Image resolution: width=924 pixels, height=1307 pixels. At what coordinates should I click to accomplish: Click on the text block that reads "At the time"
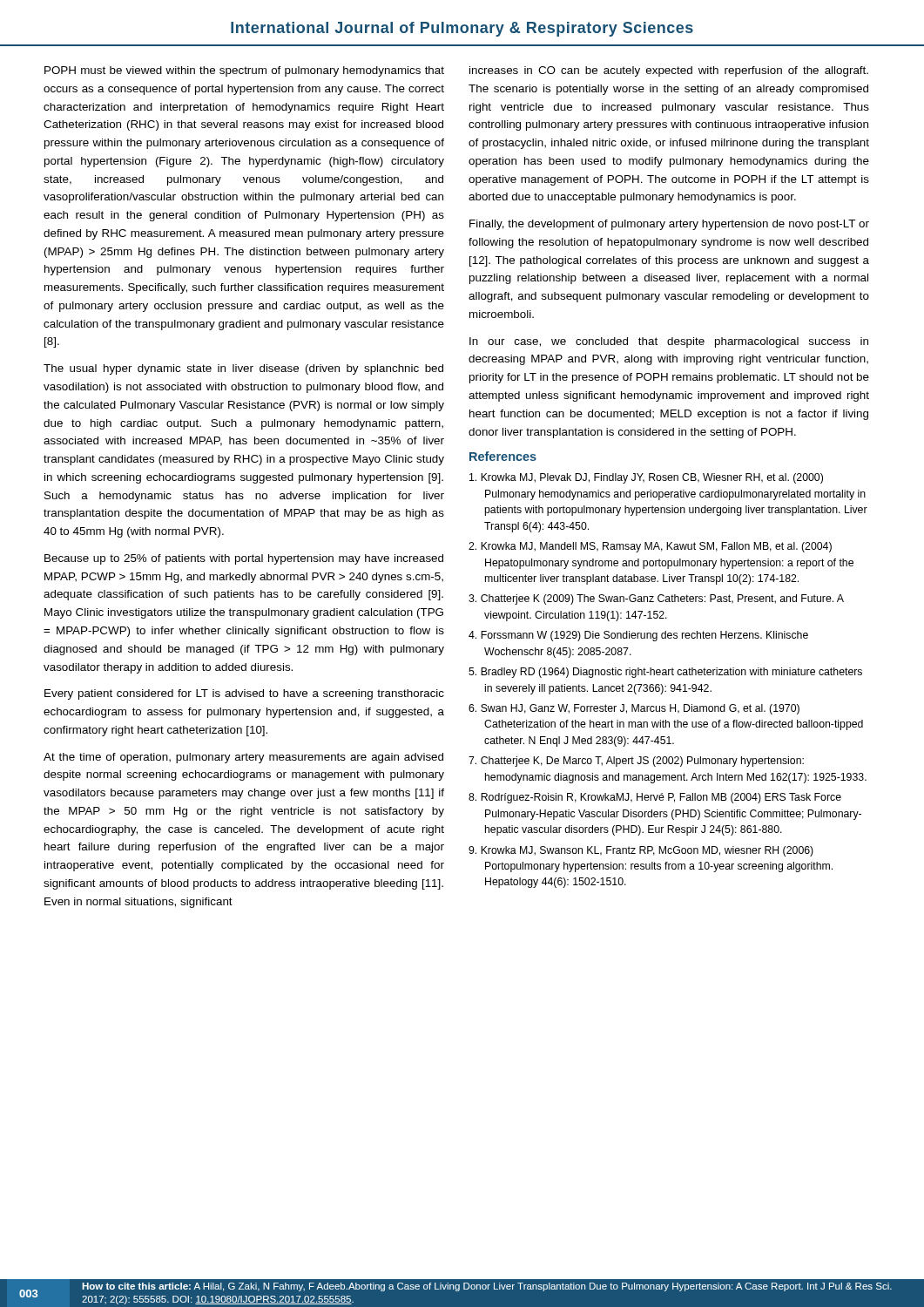click(244, 829)
